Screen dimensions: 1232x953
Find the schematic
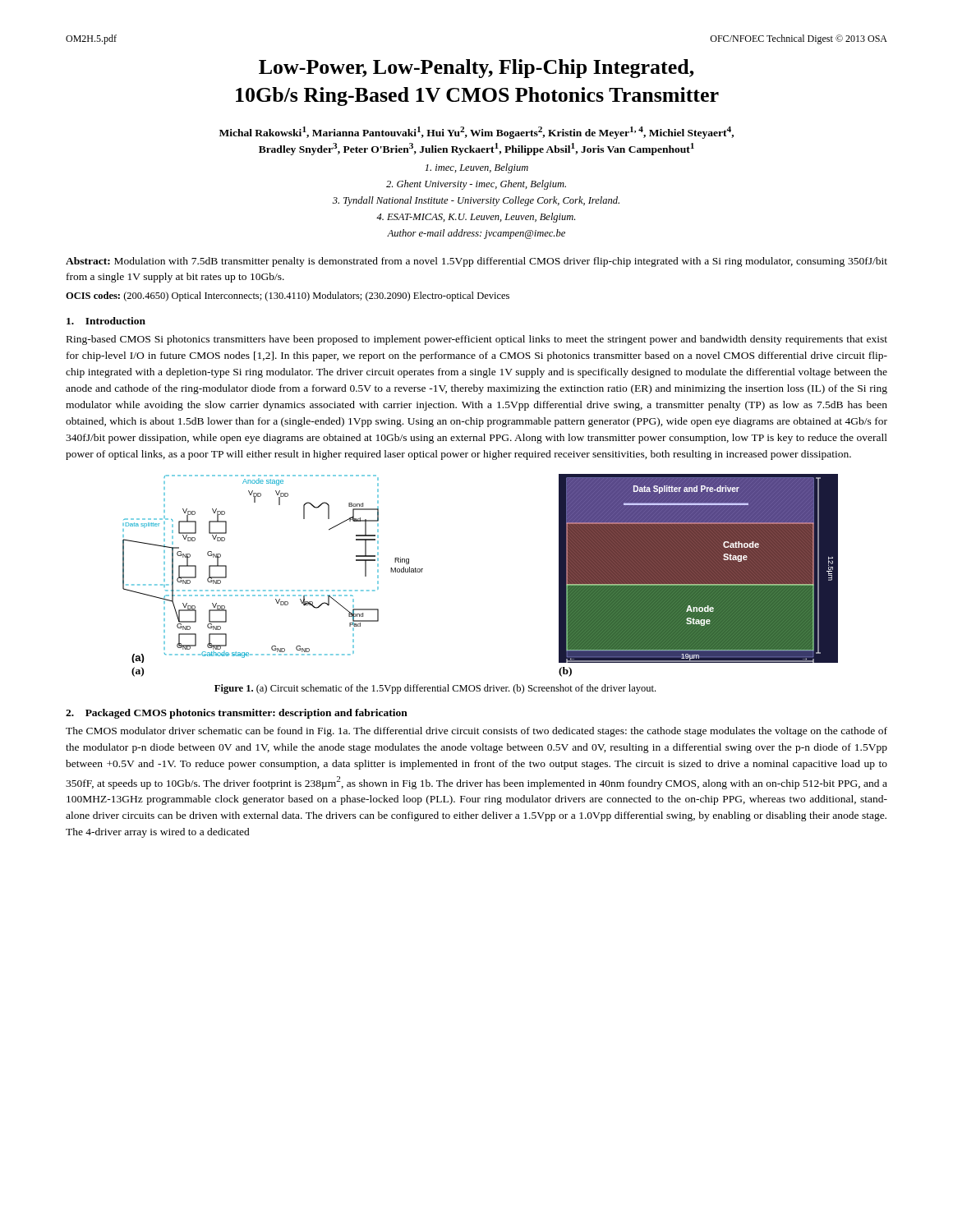(x=476, y=575)
